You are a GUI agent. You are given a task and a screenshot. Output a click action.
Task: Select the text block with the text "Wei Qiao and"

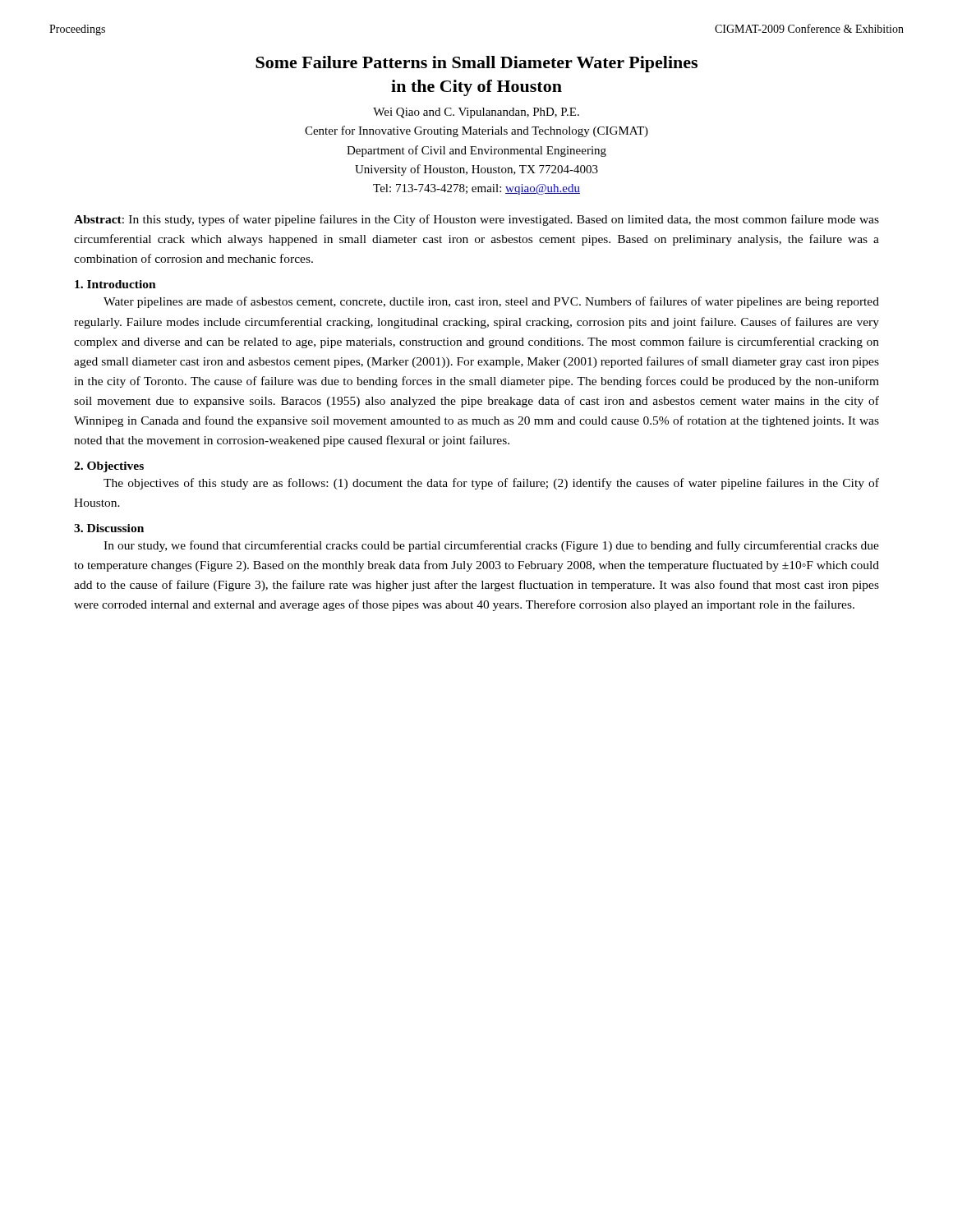[476, 150]
